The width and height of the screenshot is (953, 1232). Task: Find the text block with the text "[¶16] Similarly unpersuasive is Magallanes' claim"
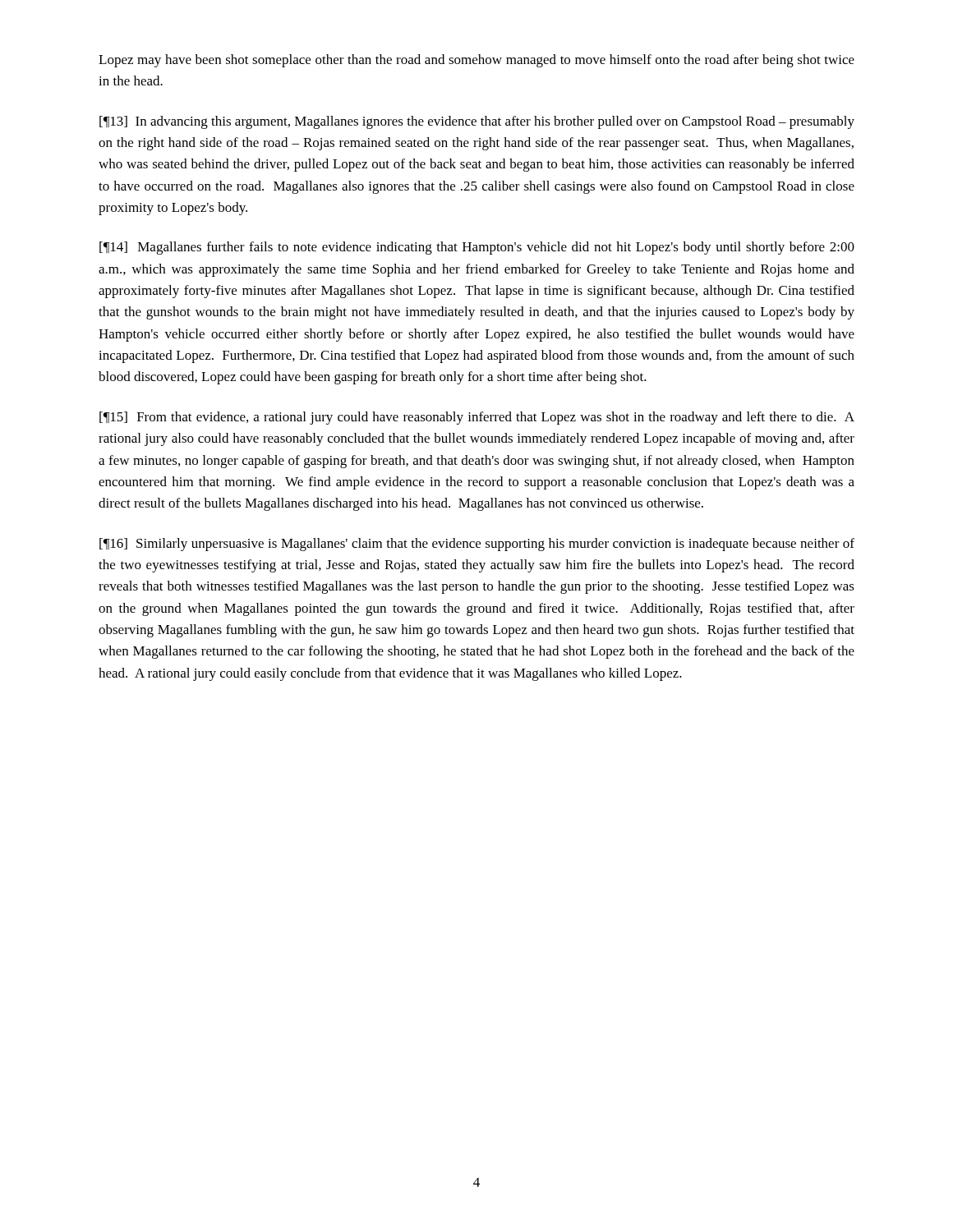point(476,608)
